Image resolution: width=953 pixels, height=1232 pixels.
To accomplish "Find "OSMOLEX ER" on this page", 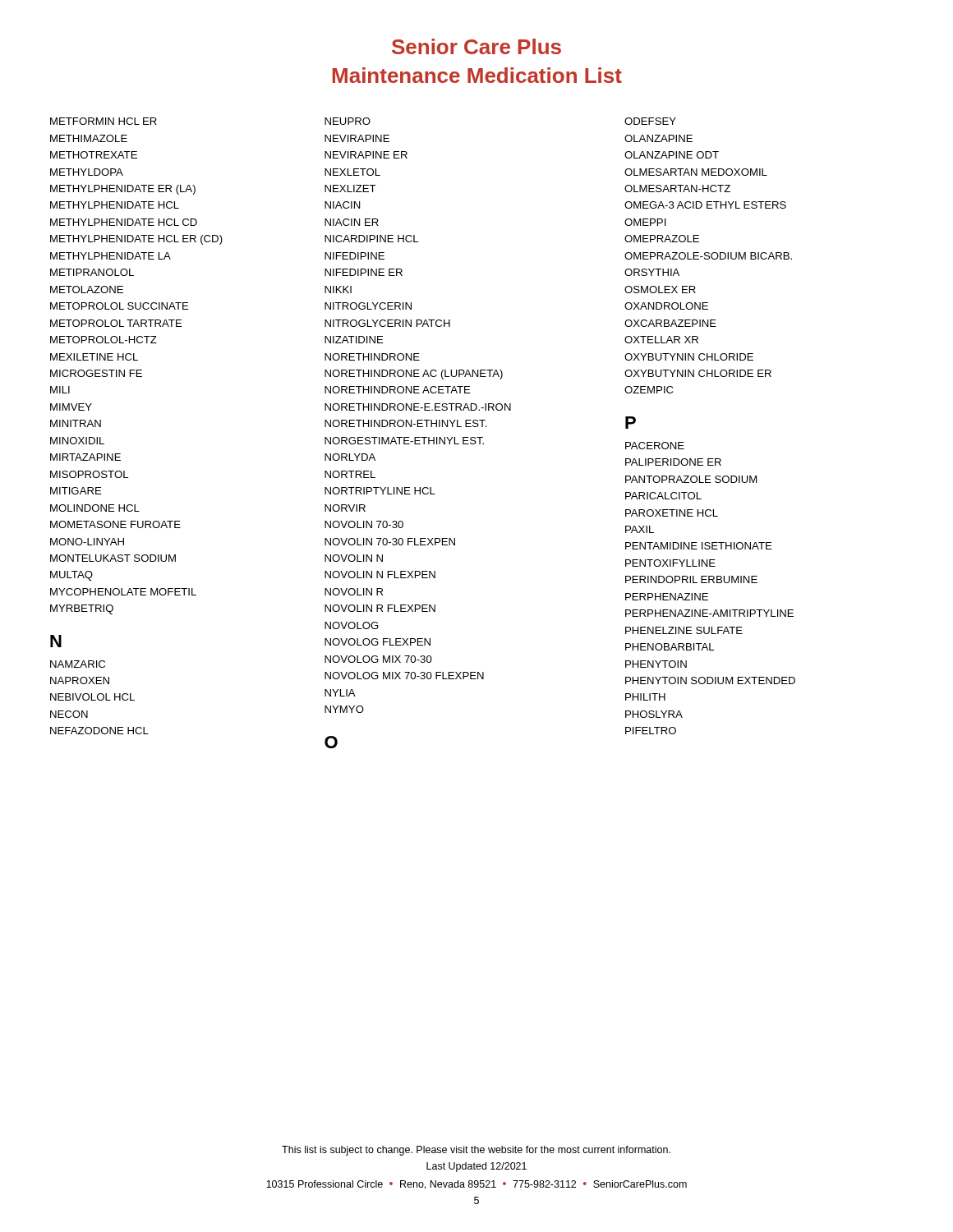I will tap(660, 289).
